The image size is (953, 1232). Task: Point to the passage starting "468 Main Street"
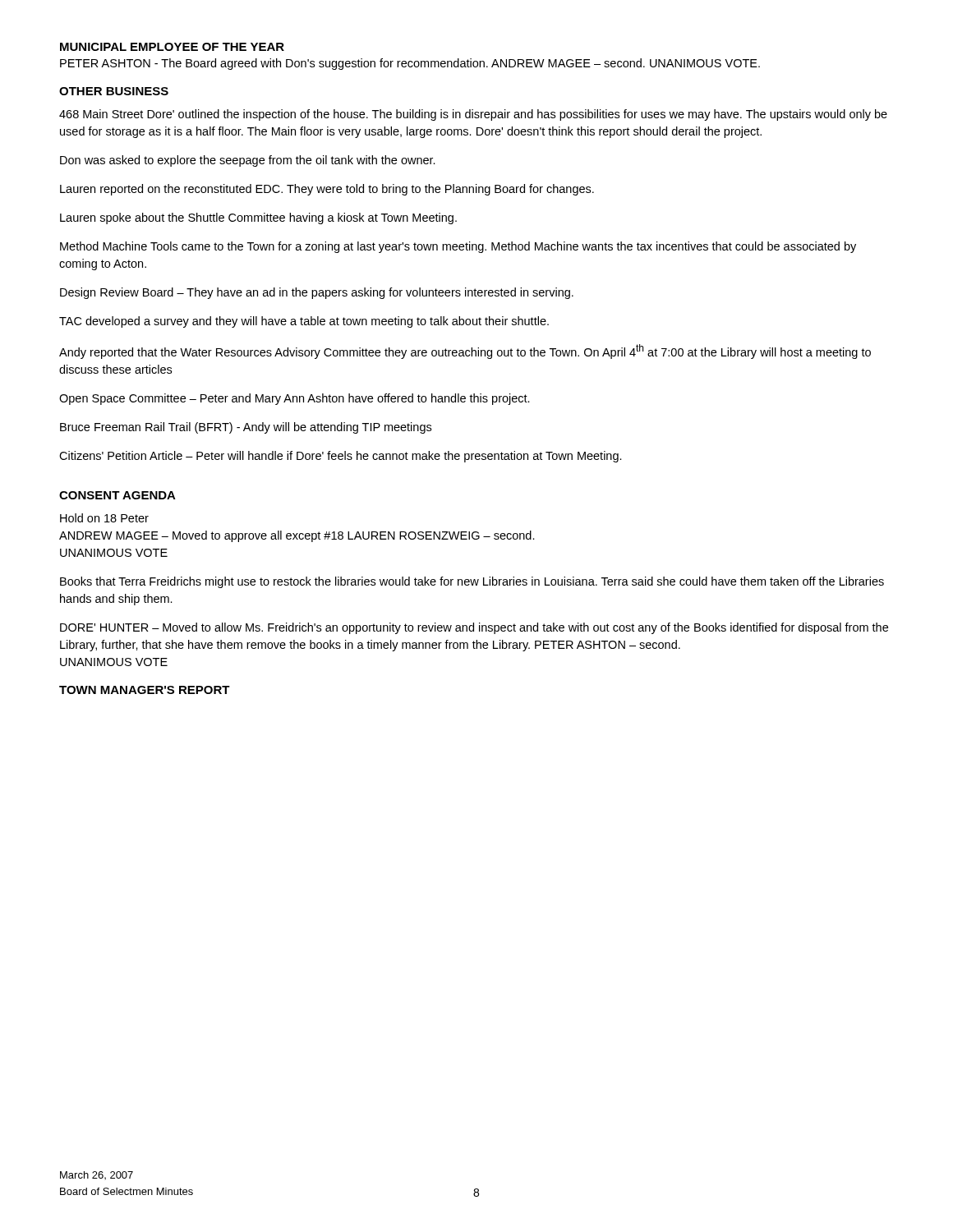473,123
